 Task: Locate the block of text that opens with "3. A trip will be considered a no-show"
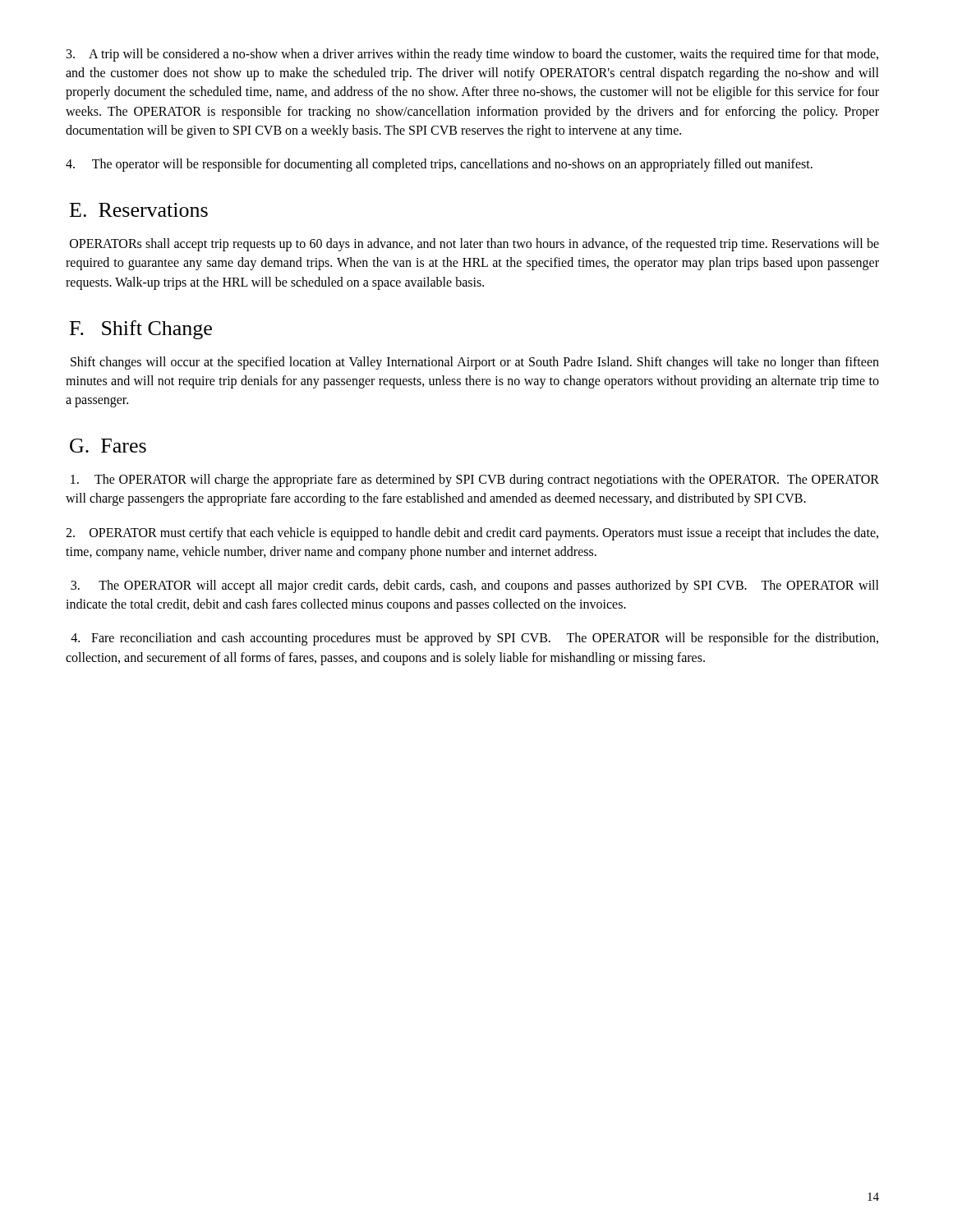click(472, 92)
